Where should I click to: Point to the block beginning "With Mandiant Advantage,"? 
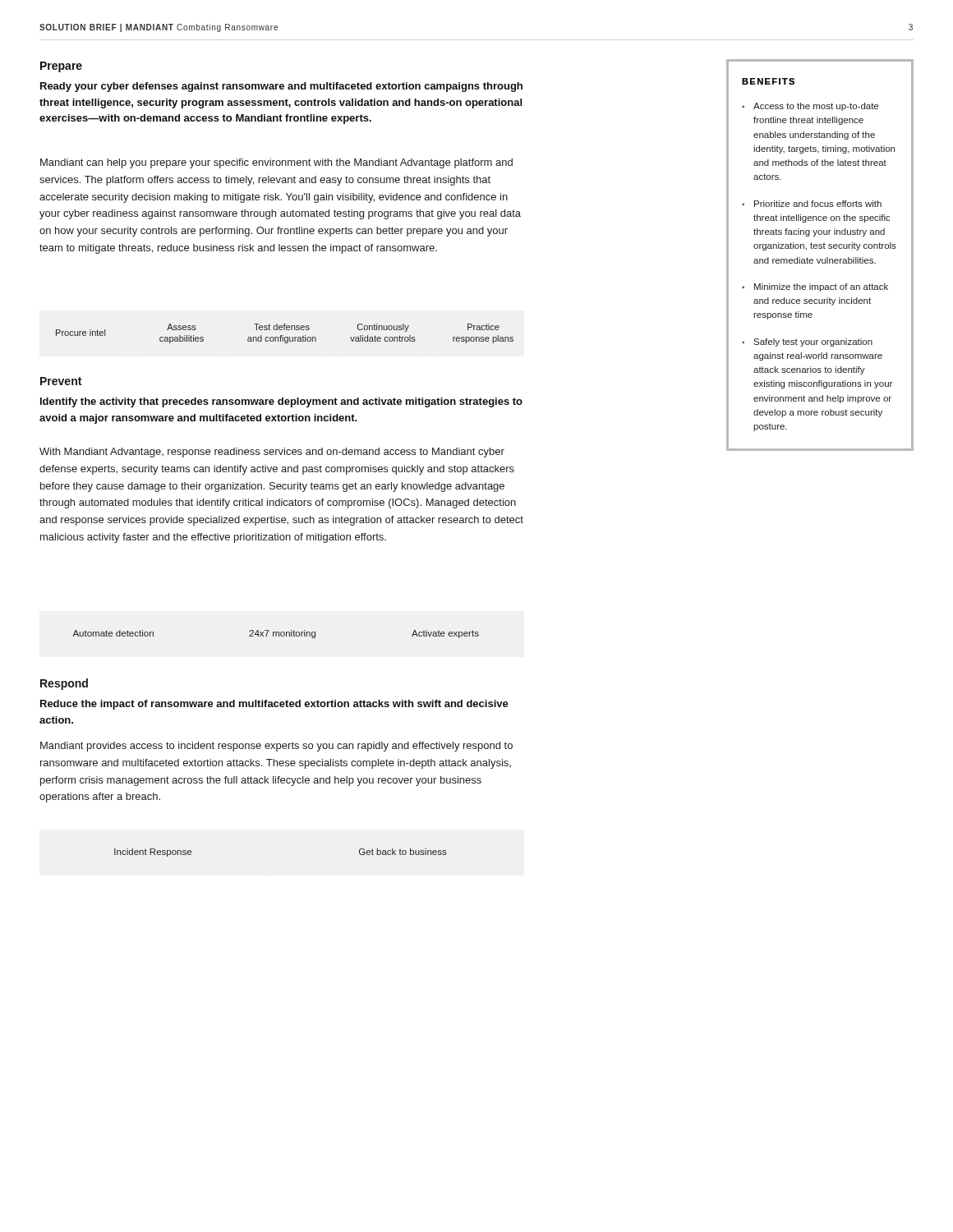click(282, 495)
